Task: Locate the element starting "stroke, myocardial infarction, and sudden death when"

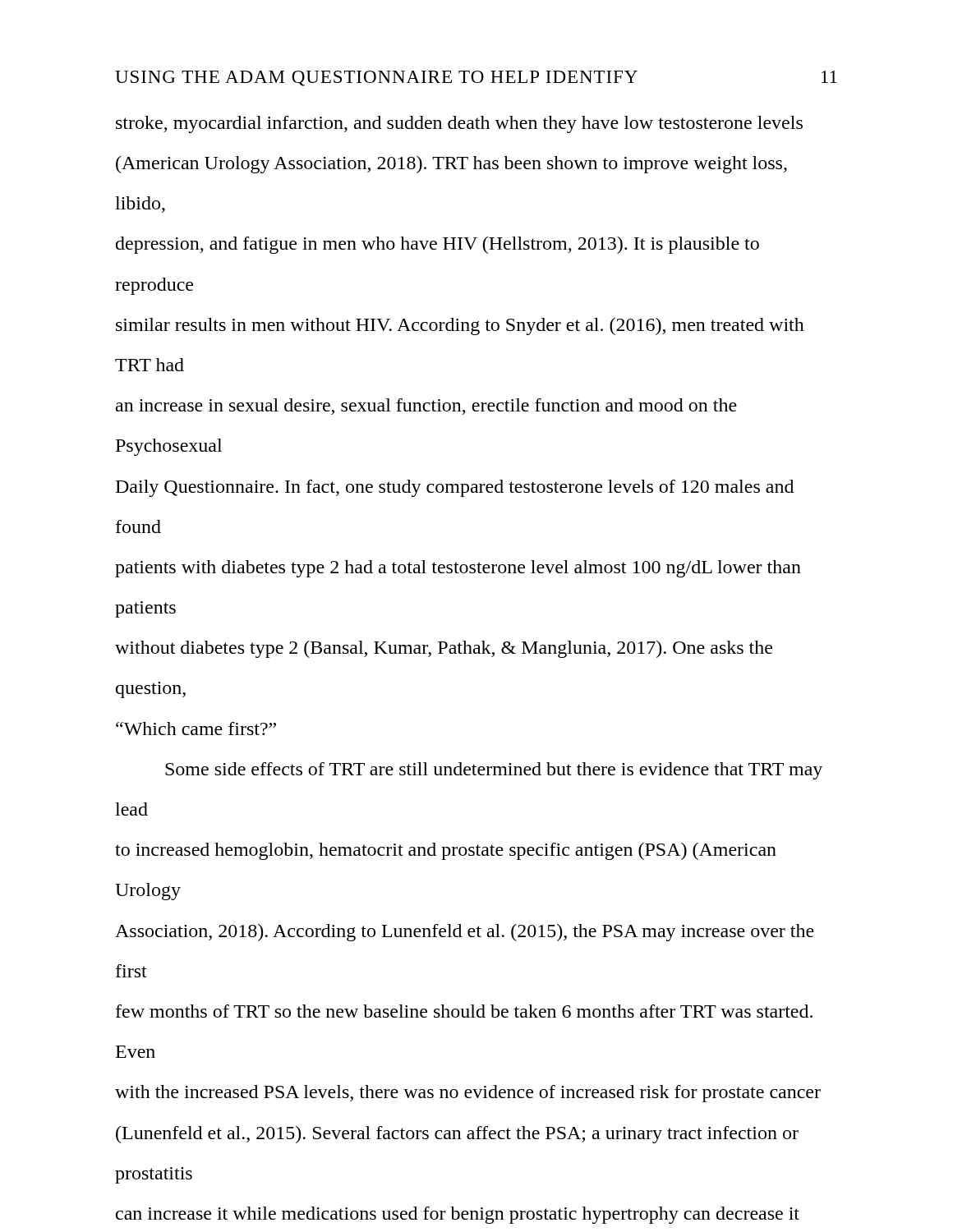Action: (459, 124)
